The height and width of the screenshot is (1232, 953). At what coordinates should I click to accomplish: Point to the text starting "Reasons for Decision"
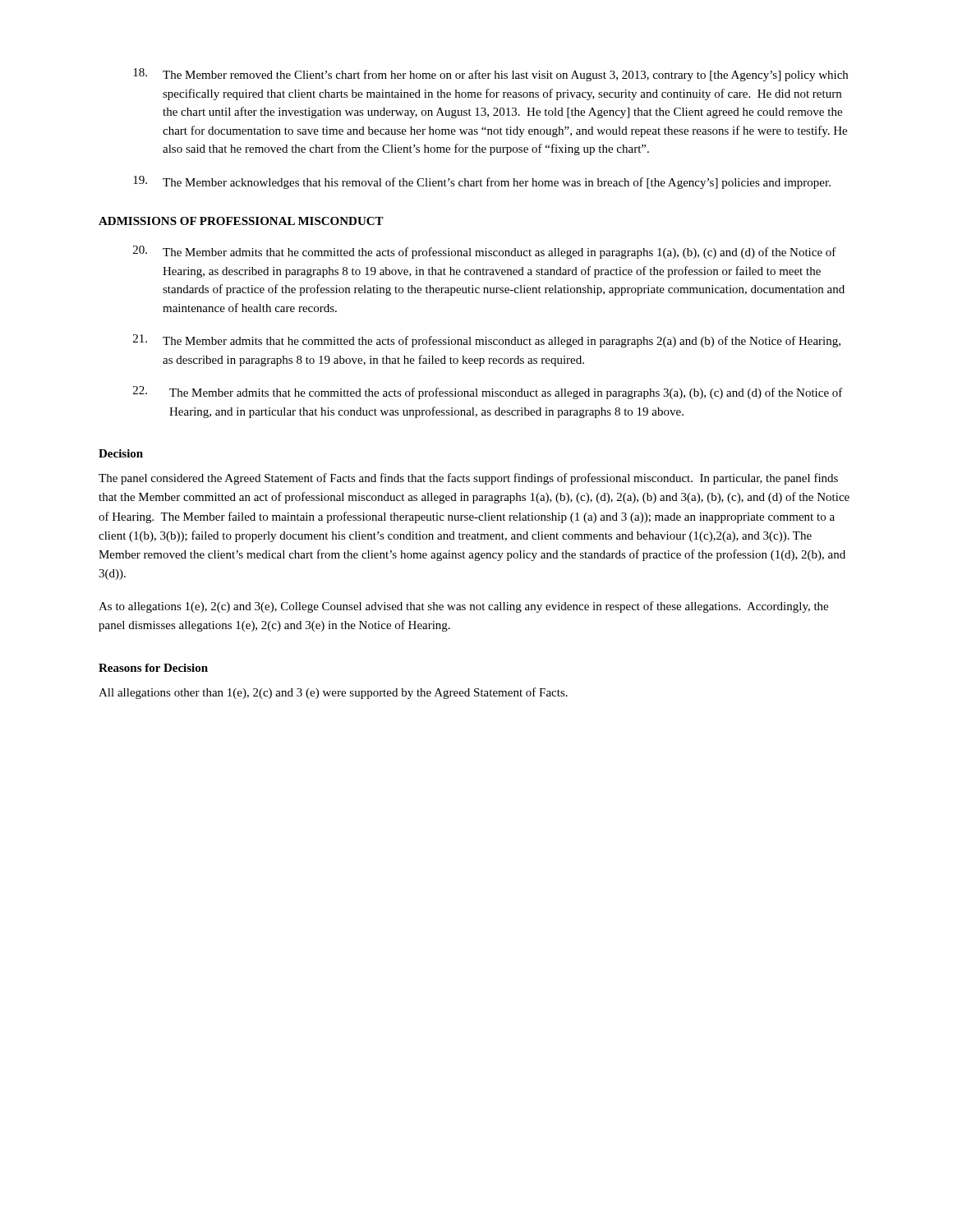(153, 668)
